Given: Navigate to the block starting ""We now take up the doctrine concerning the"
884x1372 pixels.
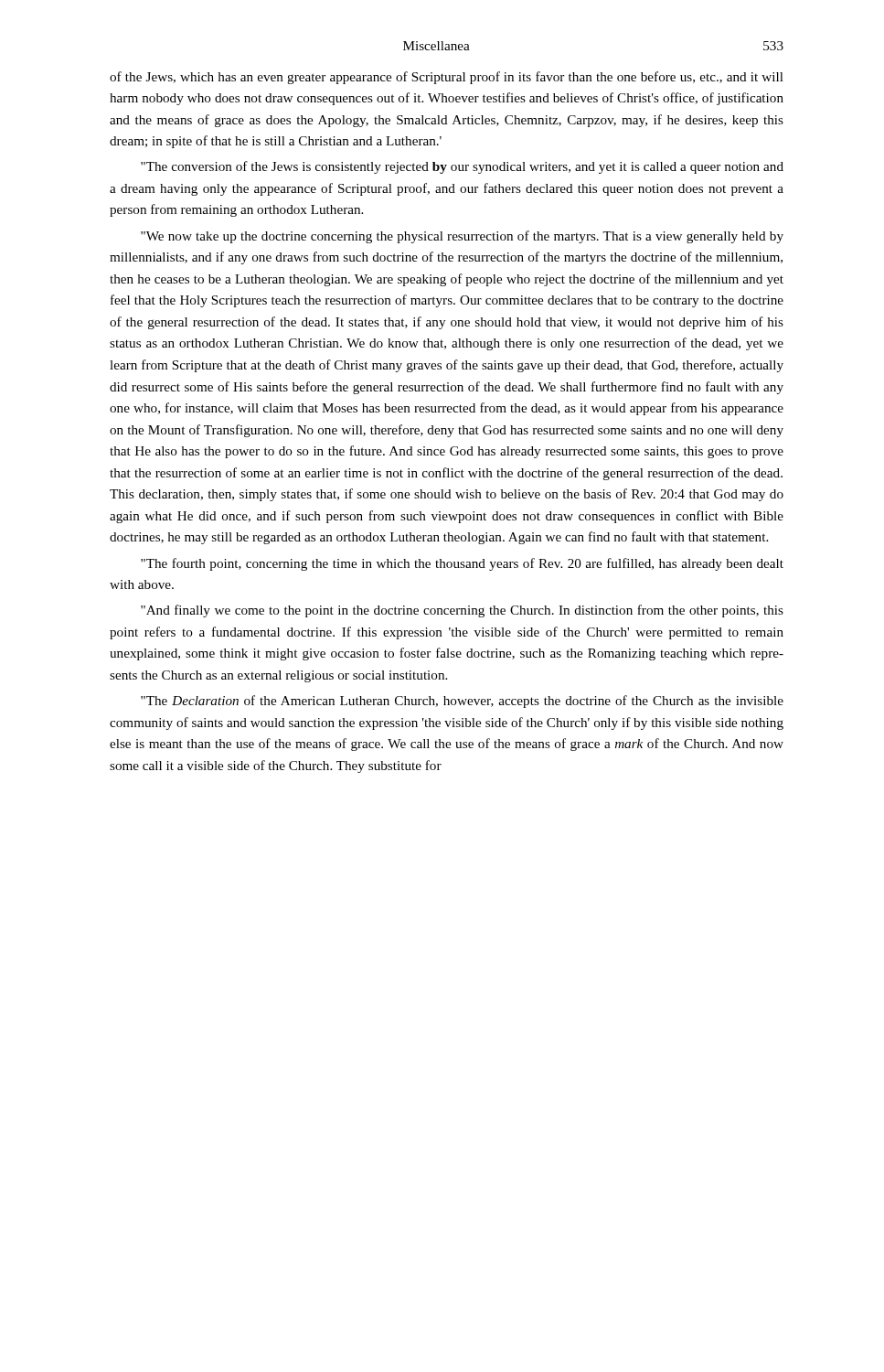Looking at the screenshot, I should pos(447,386).
